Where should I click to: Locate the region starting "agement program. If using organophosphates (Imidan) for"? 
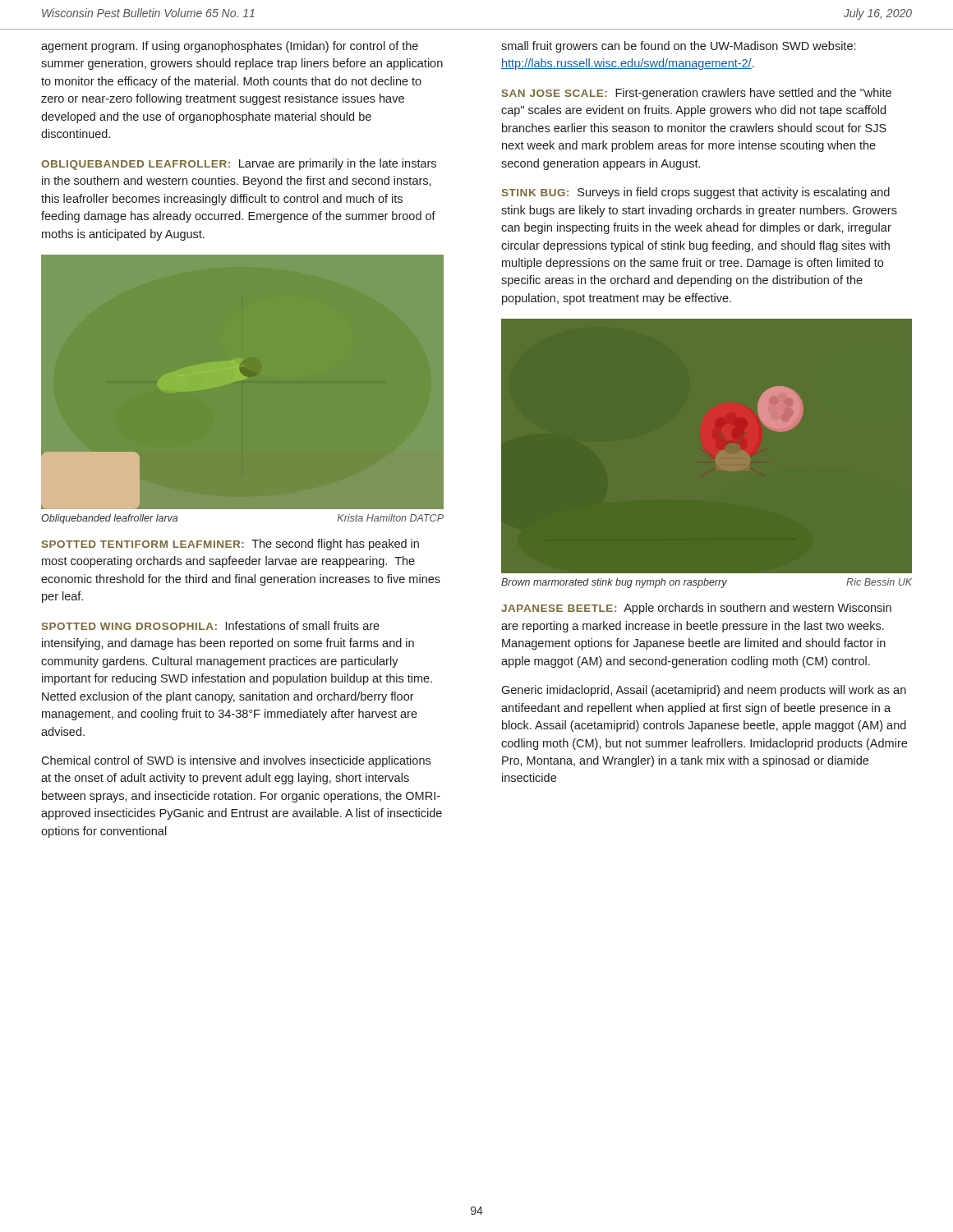point(242,90)
